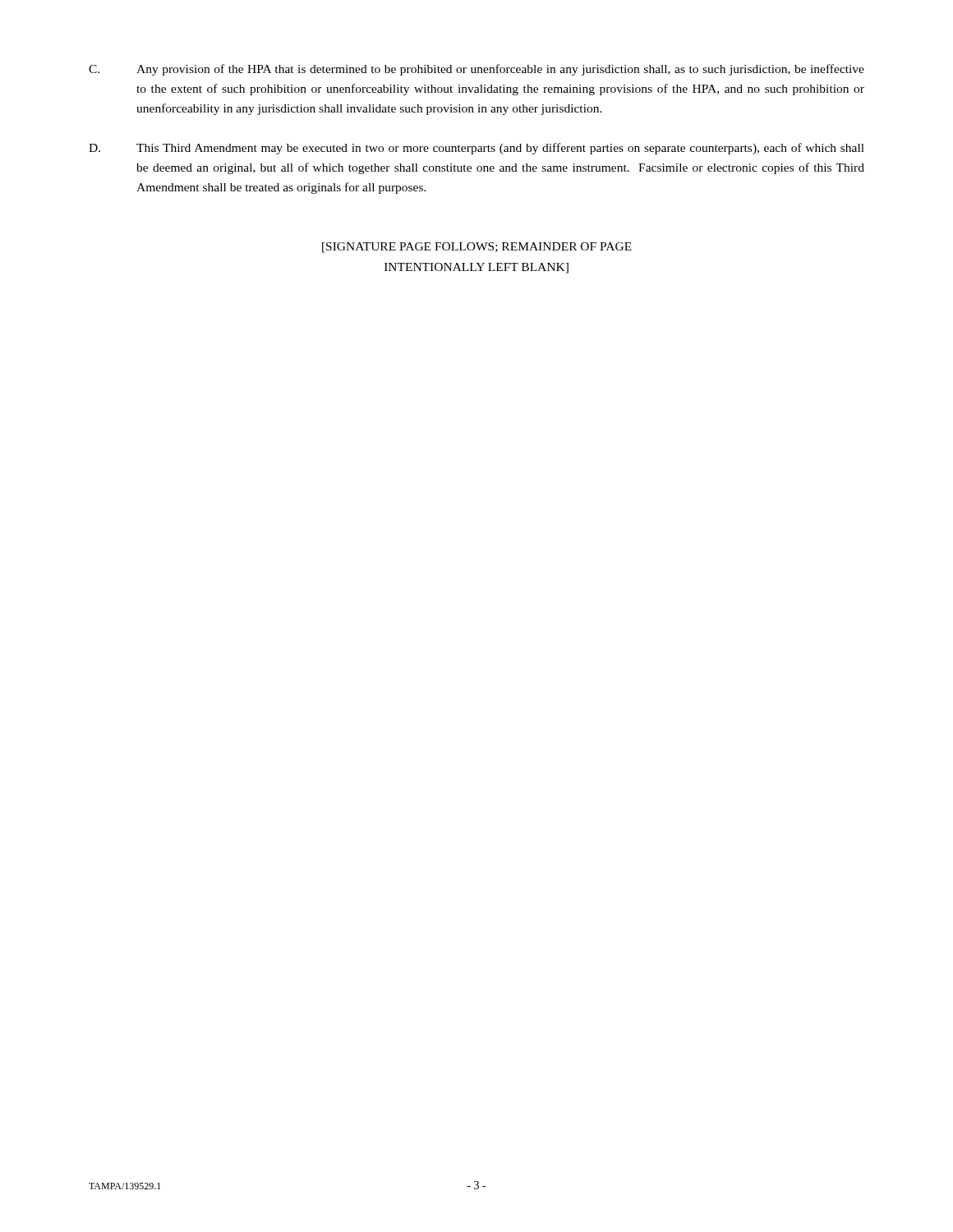Point to the text block starting "C.Any provision of the HPA"
Screen dimensions: 1232x953
tap(476, 89)
